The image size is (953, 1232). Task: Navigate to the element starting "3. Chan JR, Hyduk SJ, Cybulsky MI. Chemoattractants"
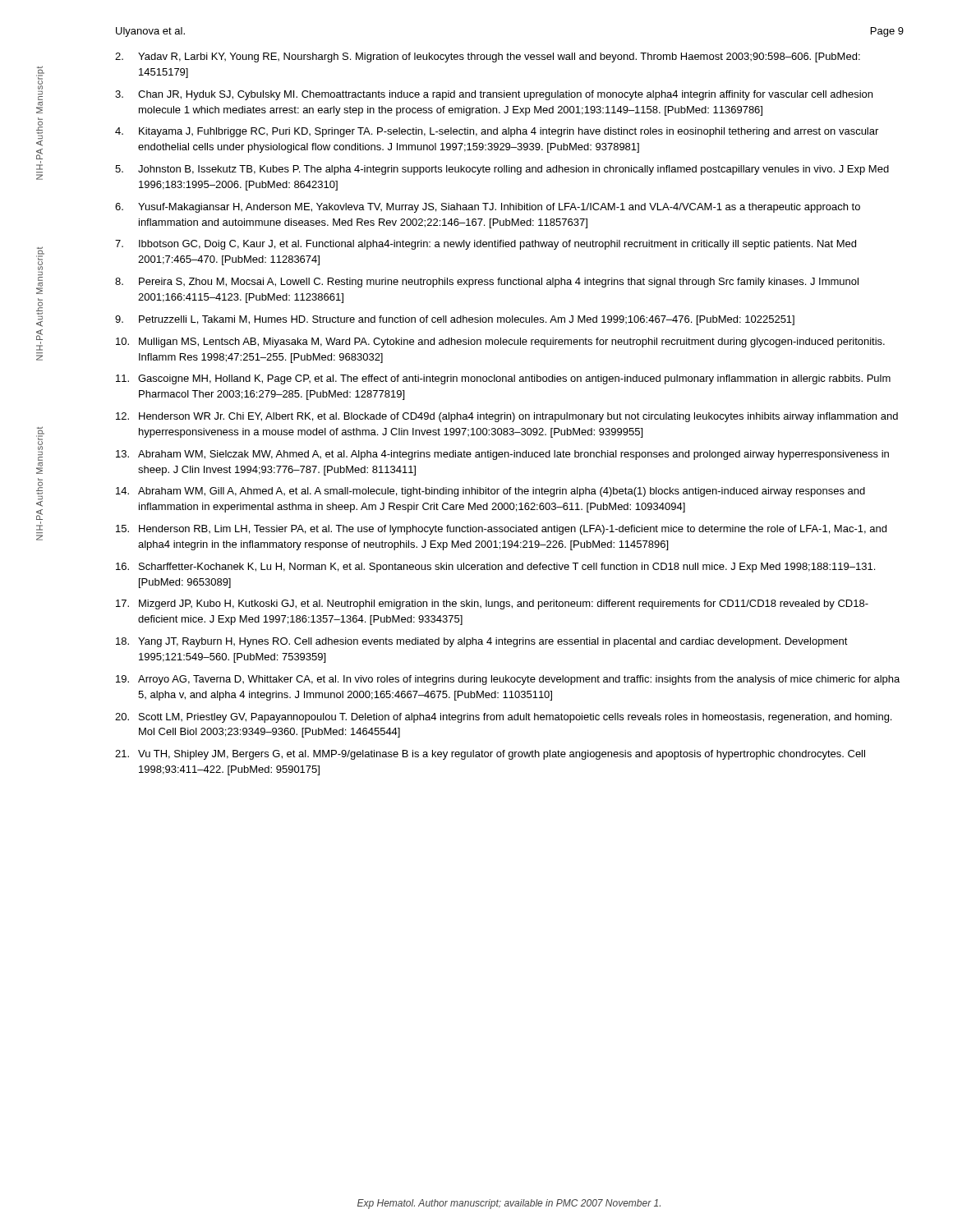click(x=509, y=102)
